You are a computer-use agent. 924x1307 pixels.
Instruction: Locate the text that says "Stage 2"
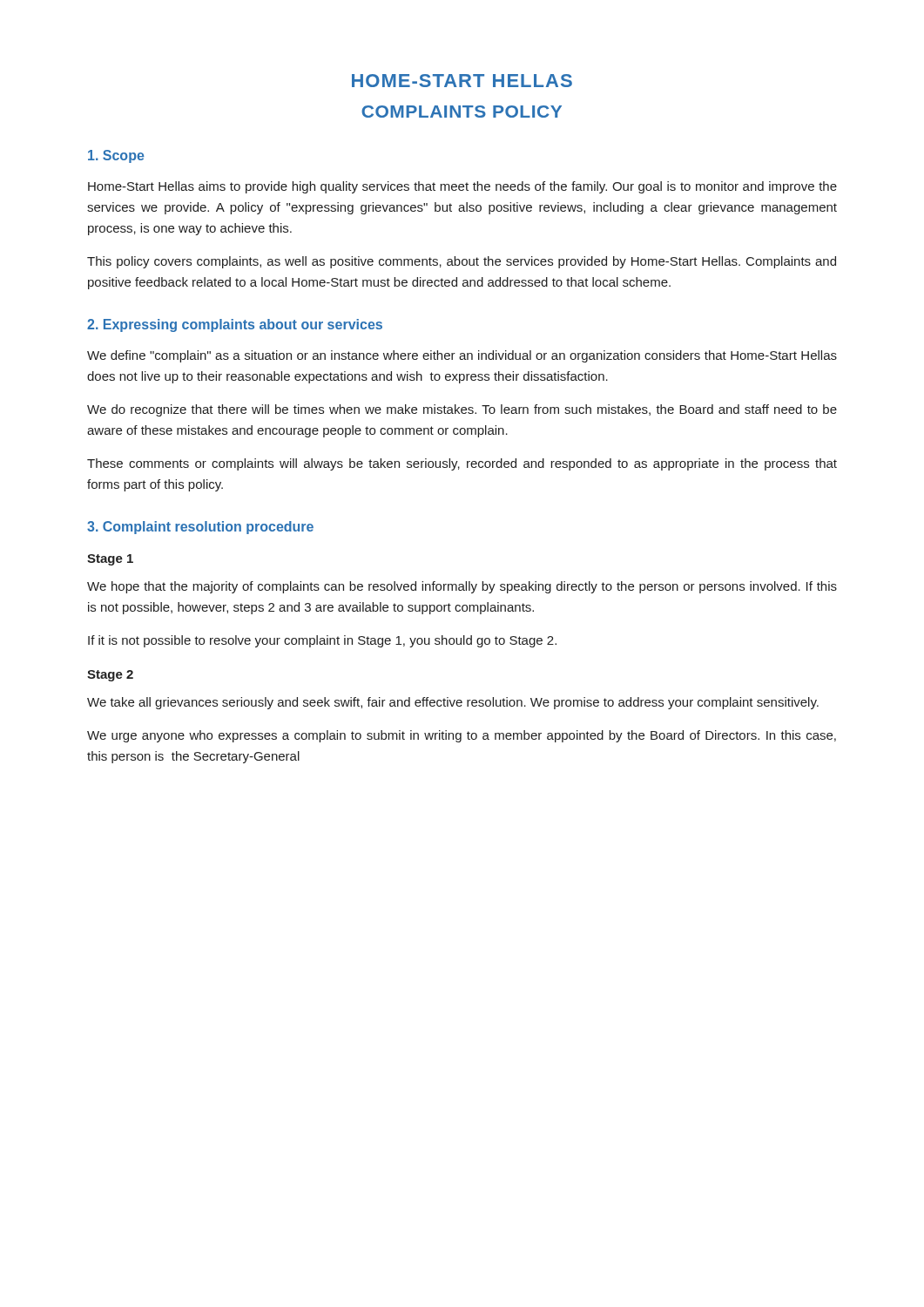(110, 674)
